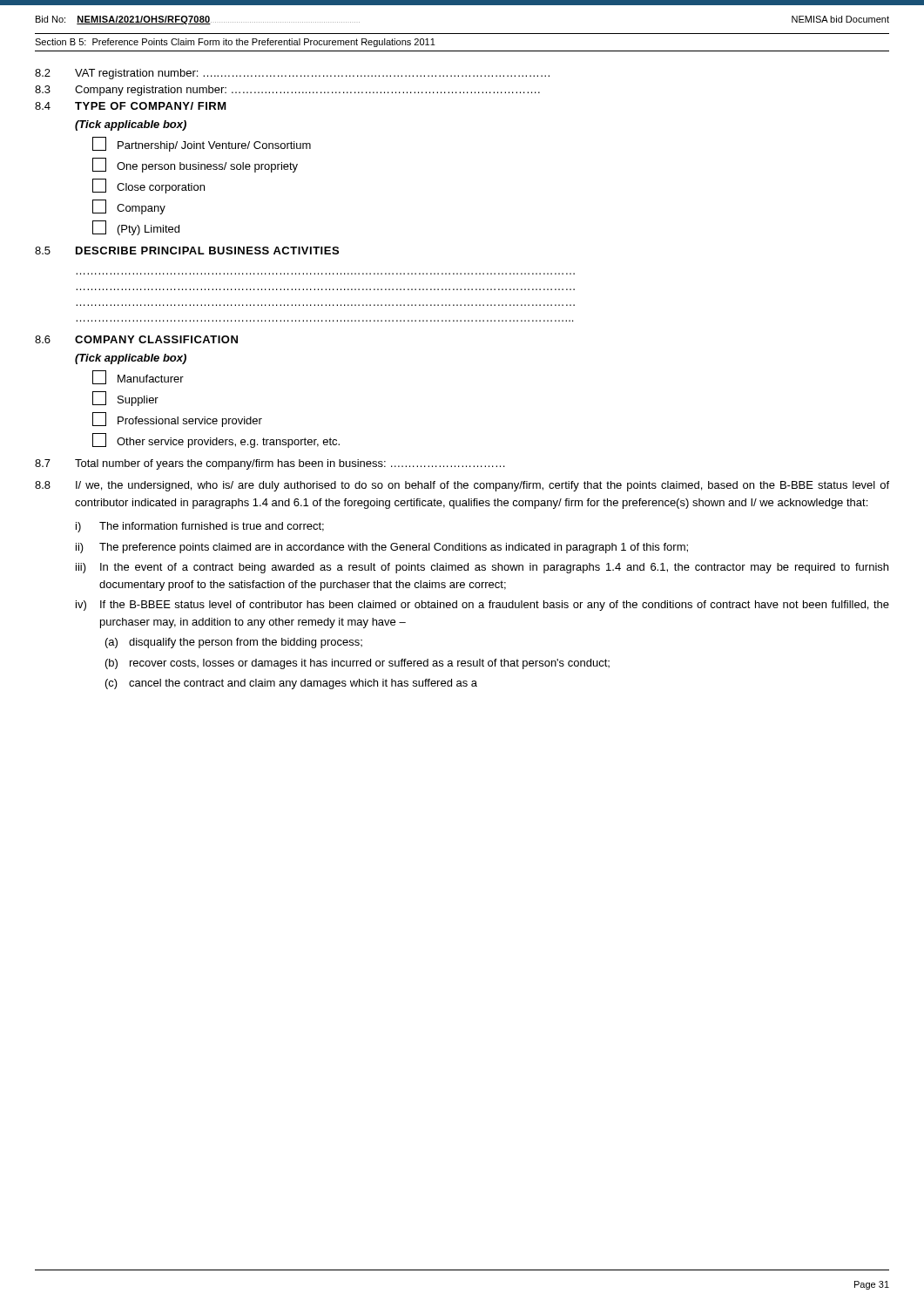
Task: Find "(Pty) Limited" on this page
Action: click(136, 228)
